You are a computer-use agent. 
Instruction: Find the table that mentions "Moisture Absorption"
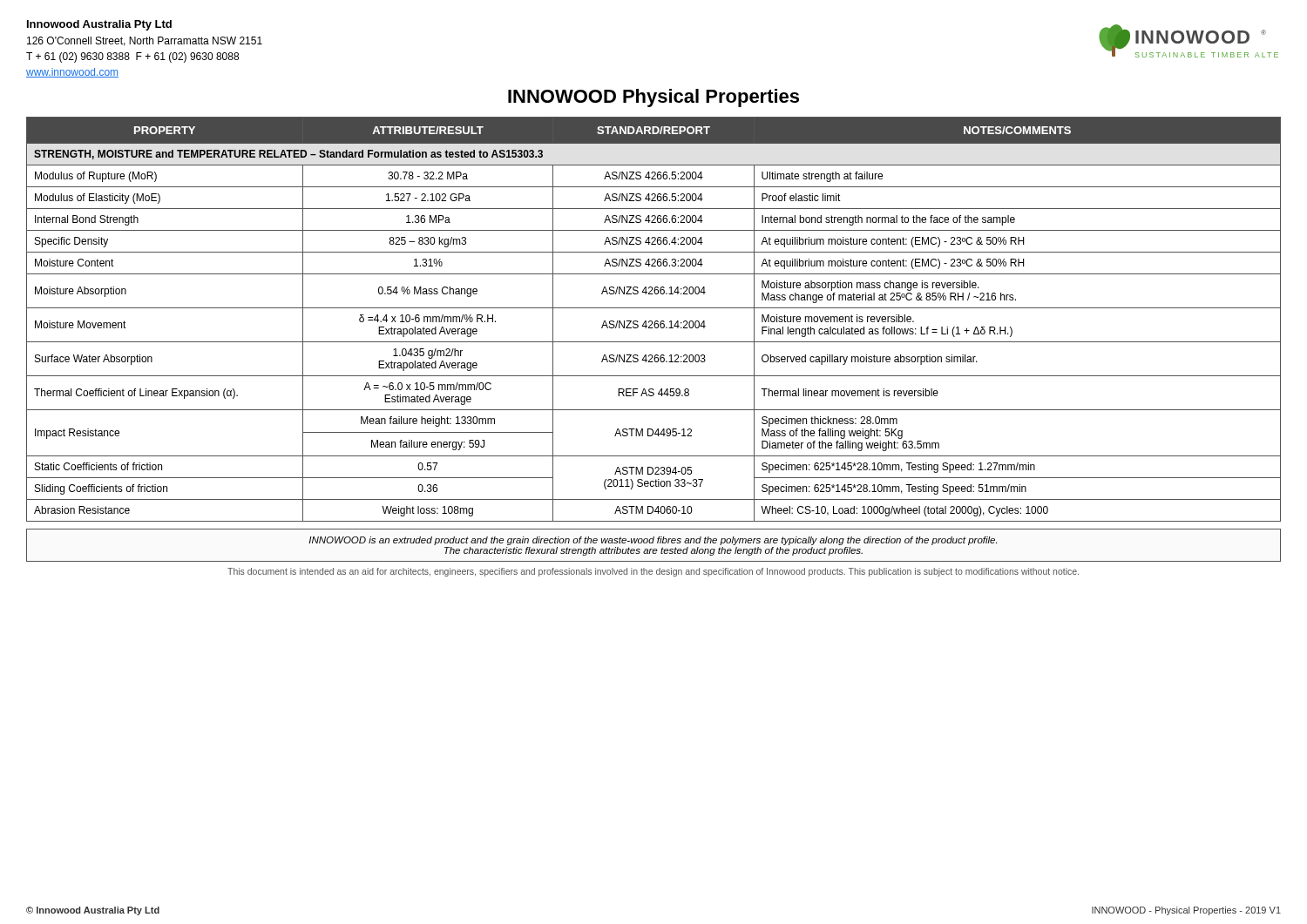[654, 319]
